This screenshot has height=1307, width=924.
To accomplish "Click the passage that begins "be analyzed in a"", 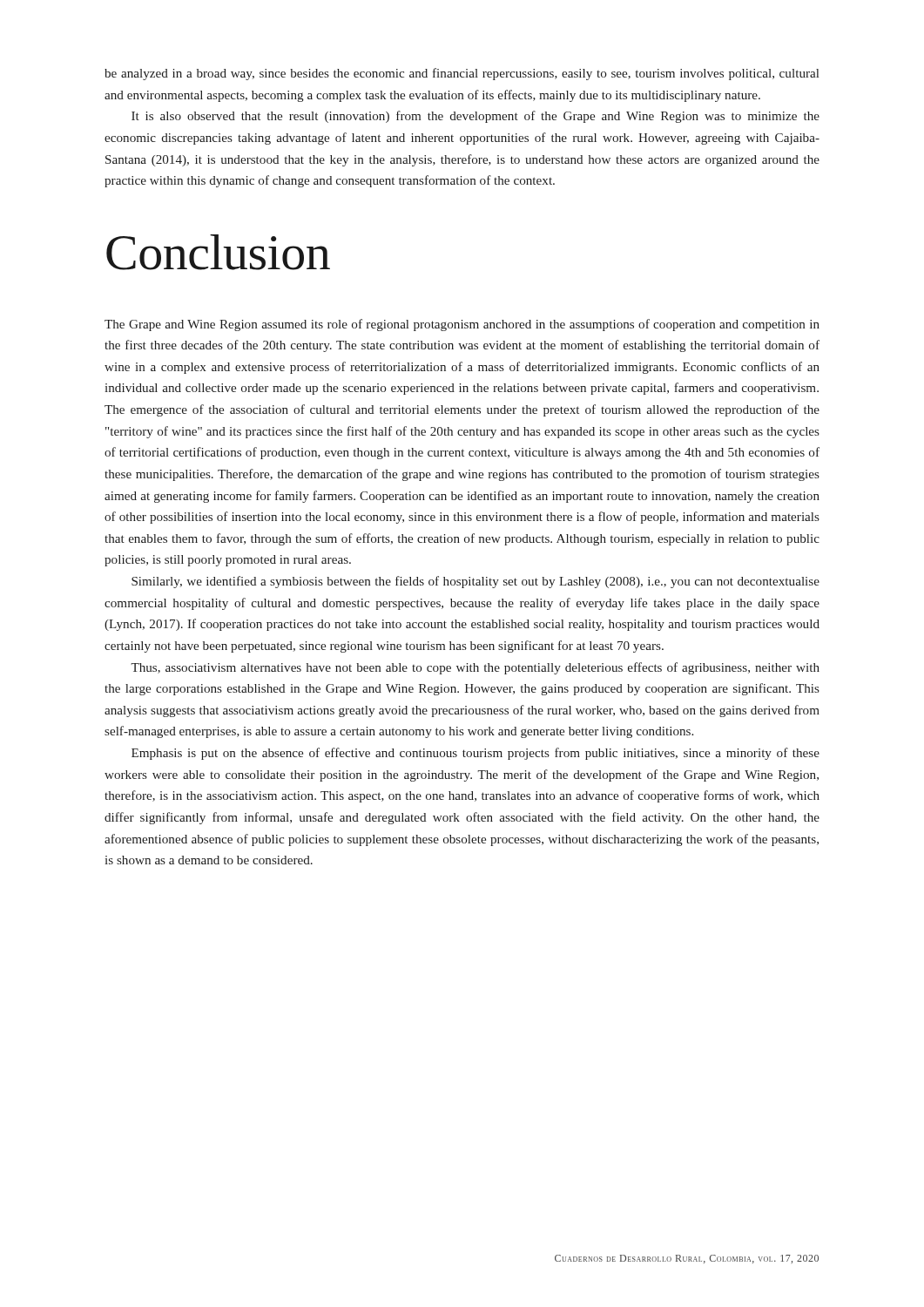I will 462,127.
